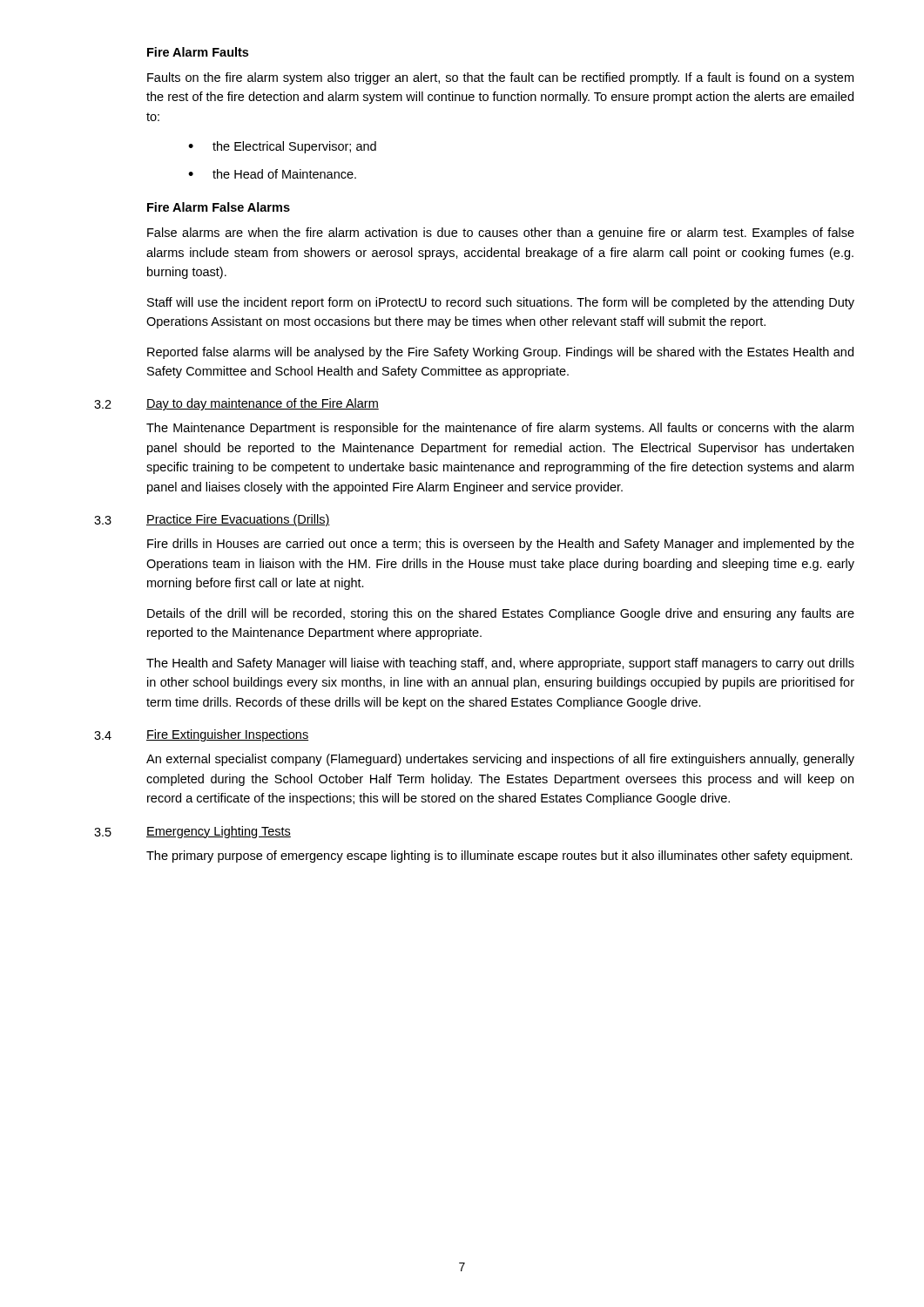Navigate to the block starting "Day to day maintenance"
The height and width of the screenshot is (1307, 924).
[x=262, y=404]
